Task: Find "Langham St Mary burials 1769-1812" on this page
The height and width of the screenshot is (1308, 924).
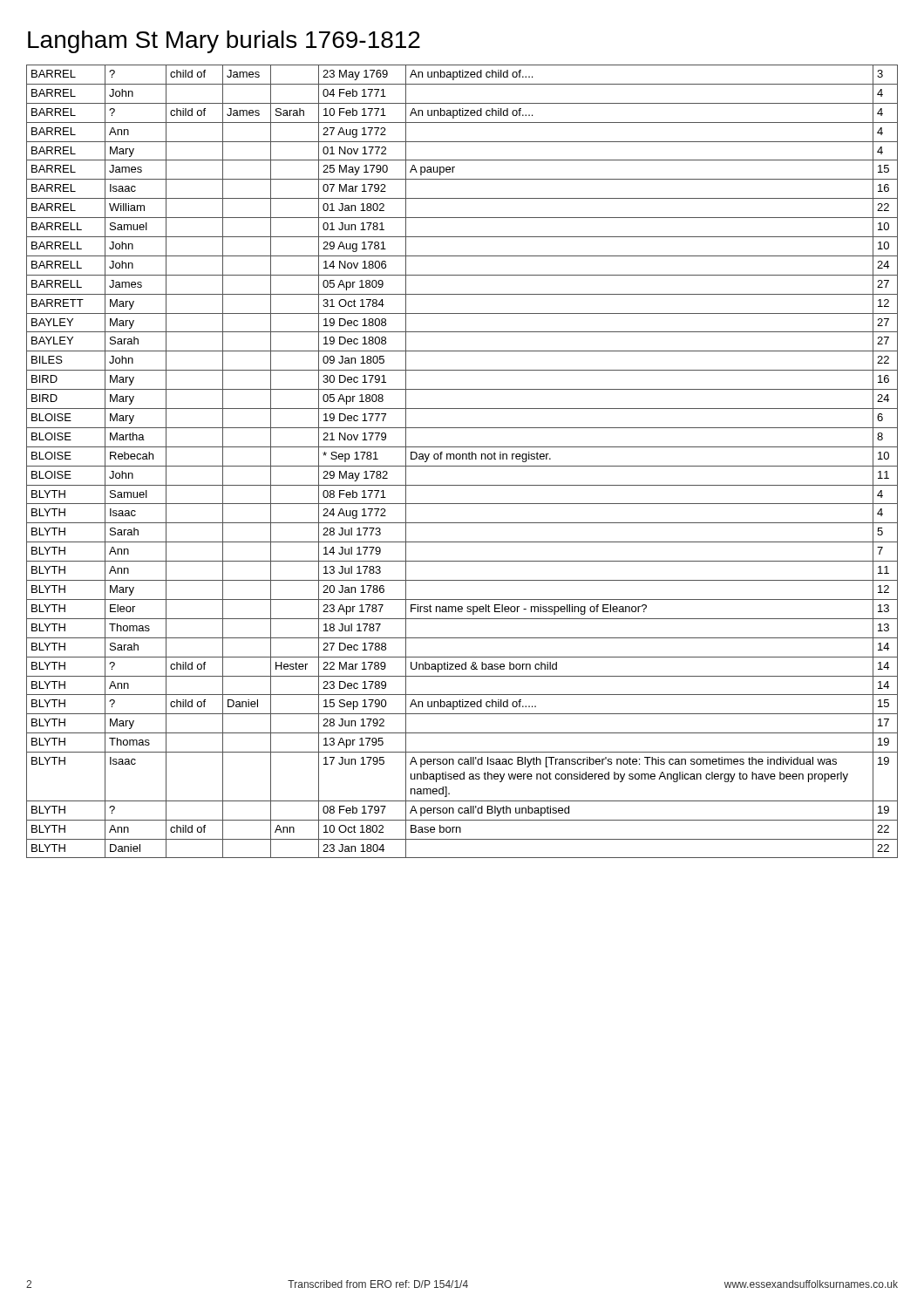Action: click(x=224, y=40)
